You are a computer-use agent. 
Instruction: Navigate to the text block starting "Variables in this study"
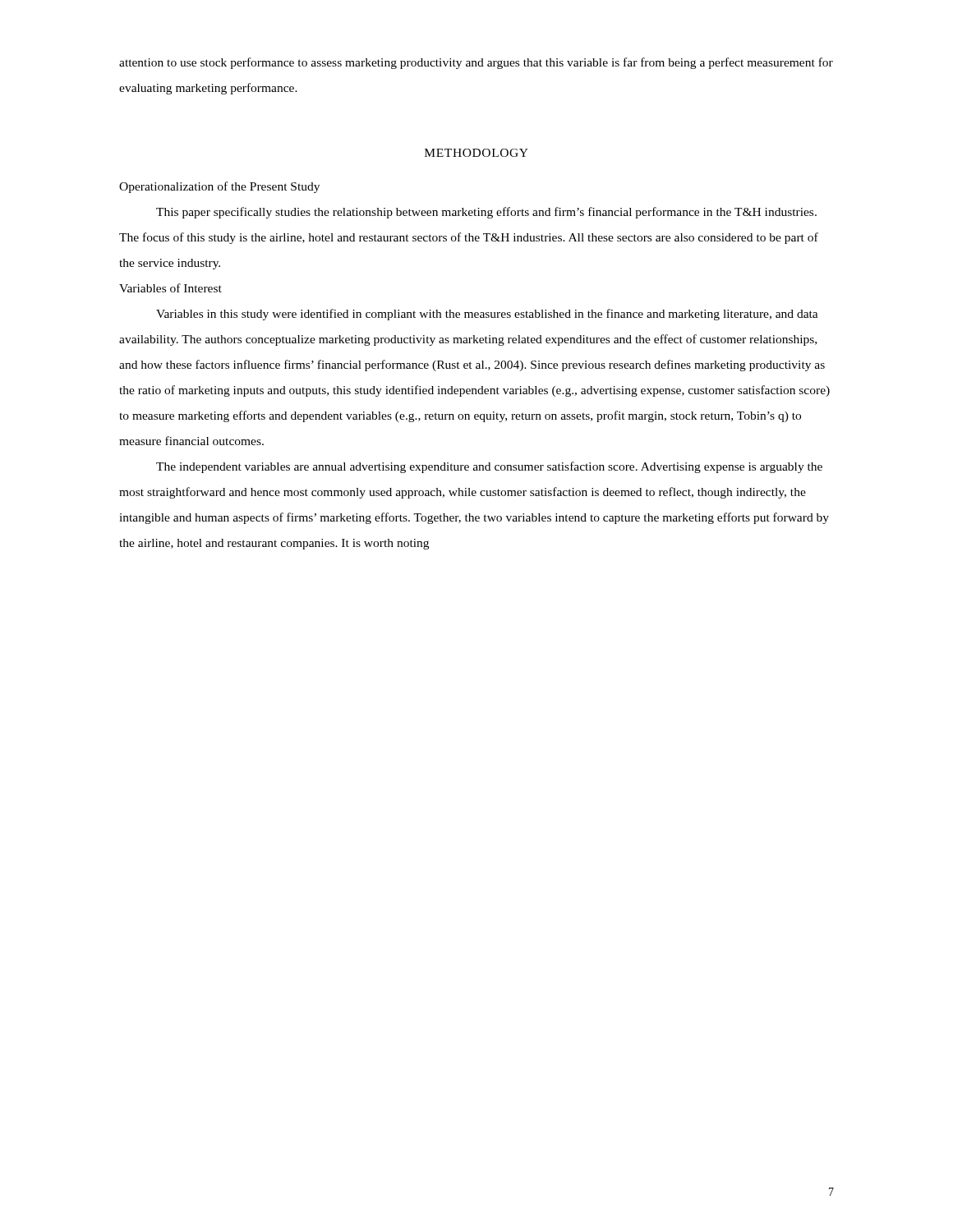(x=475, y=377)
